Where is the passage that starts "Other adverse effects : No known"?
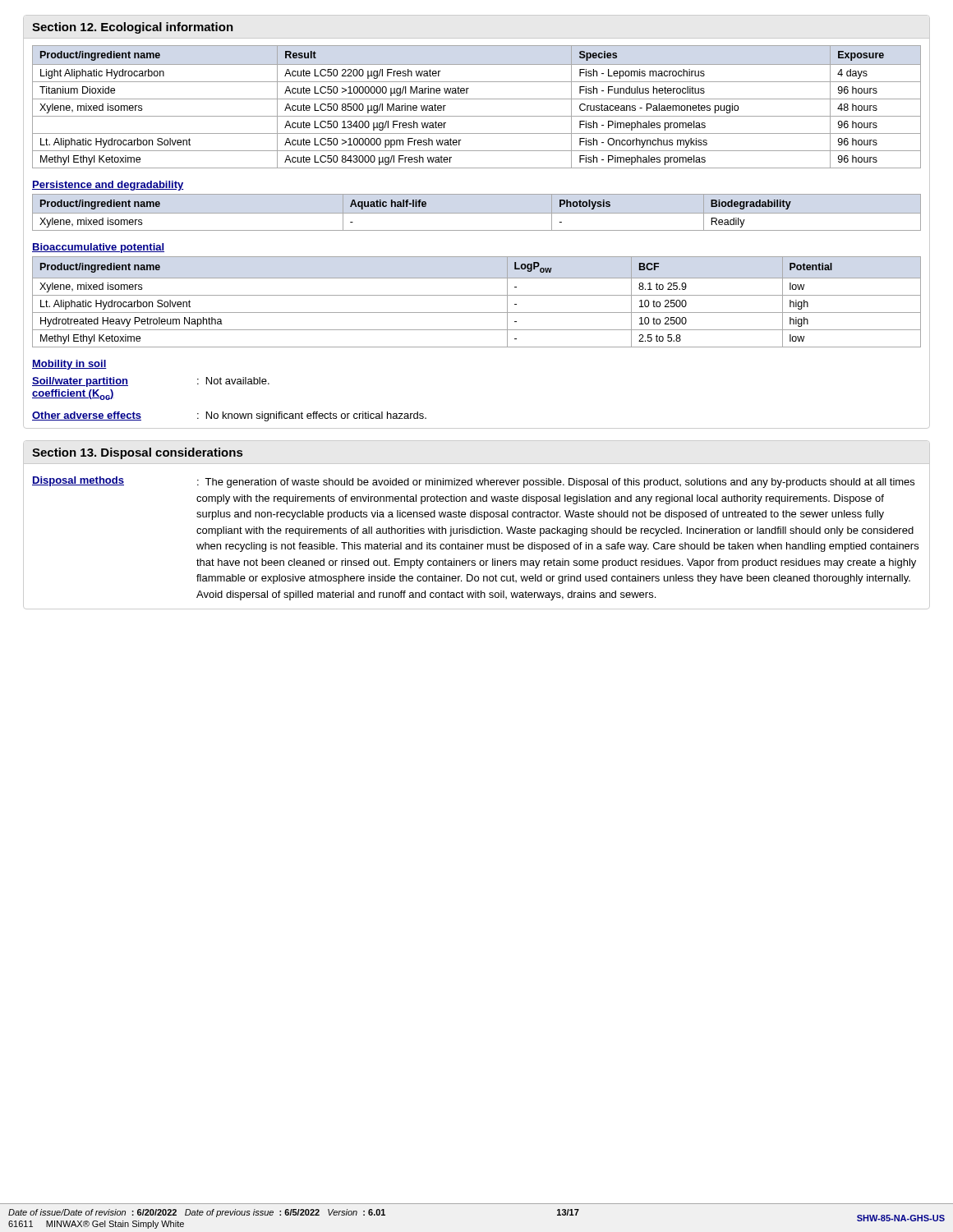 pyautogui.click(x=230, y=415)
